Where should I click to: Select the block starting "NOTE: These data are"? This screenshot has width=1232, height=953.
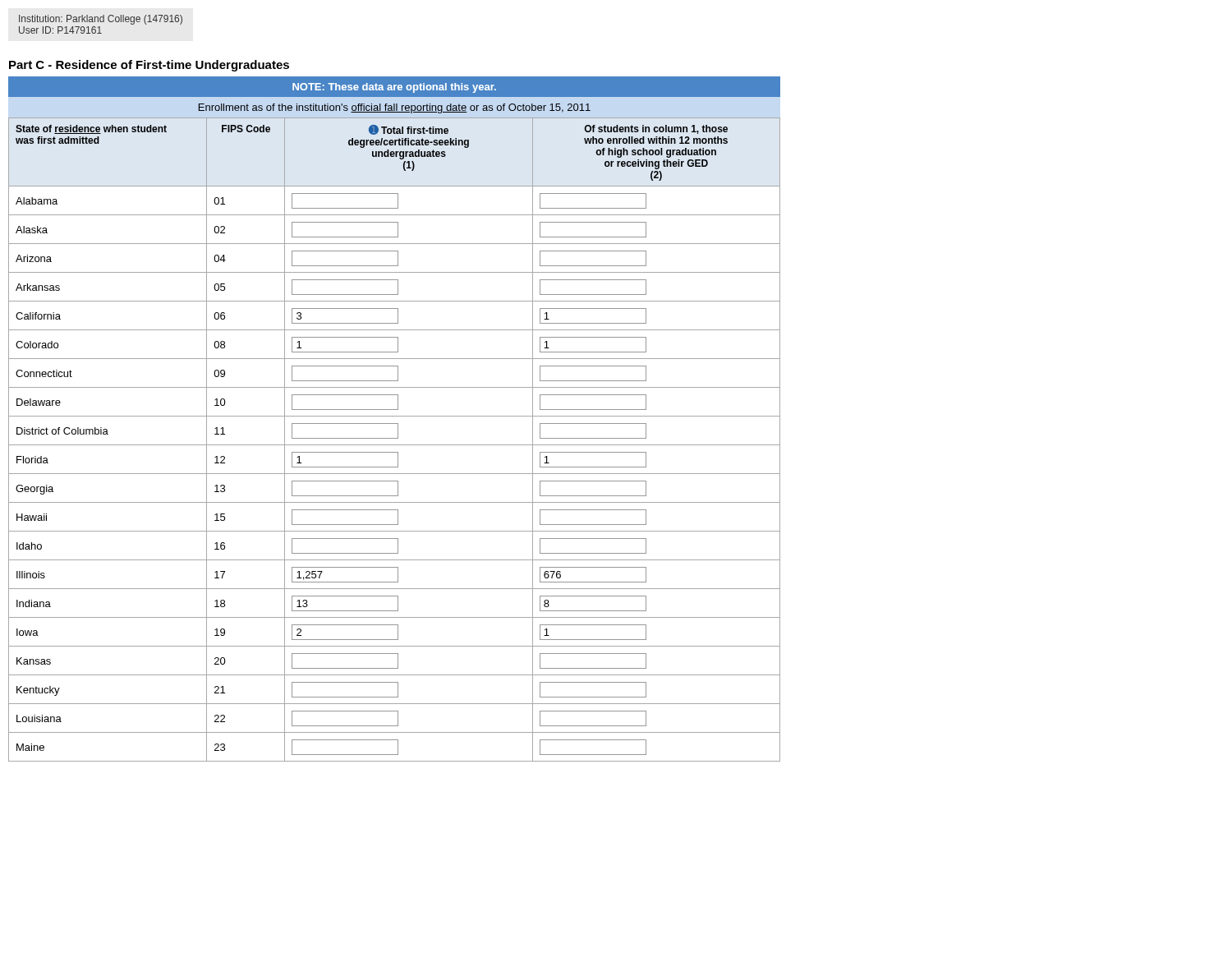click(x=394, y=87)
